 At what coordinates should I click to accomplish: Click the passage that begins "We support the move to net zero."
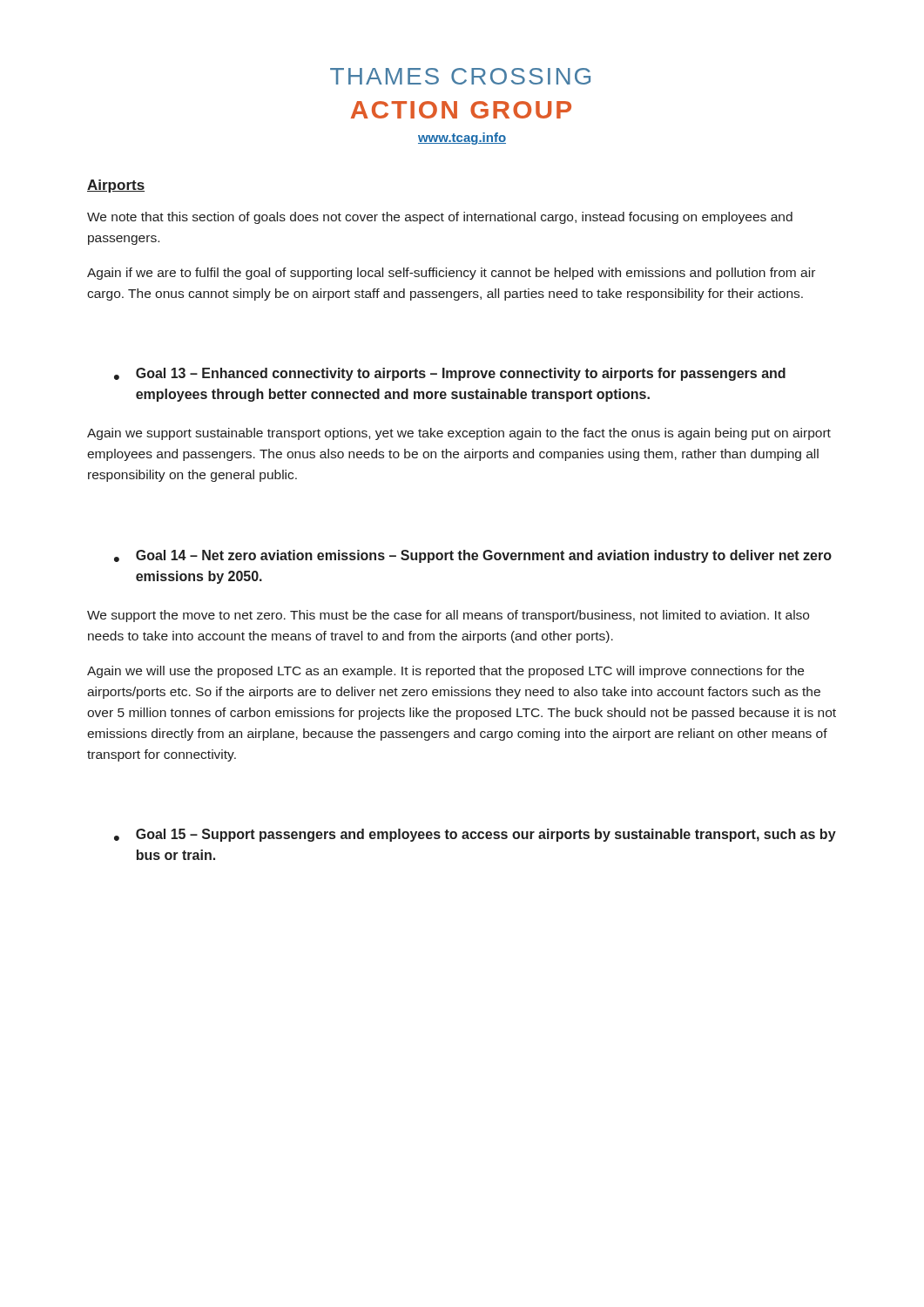(449, 625)
